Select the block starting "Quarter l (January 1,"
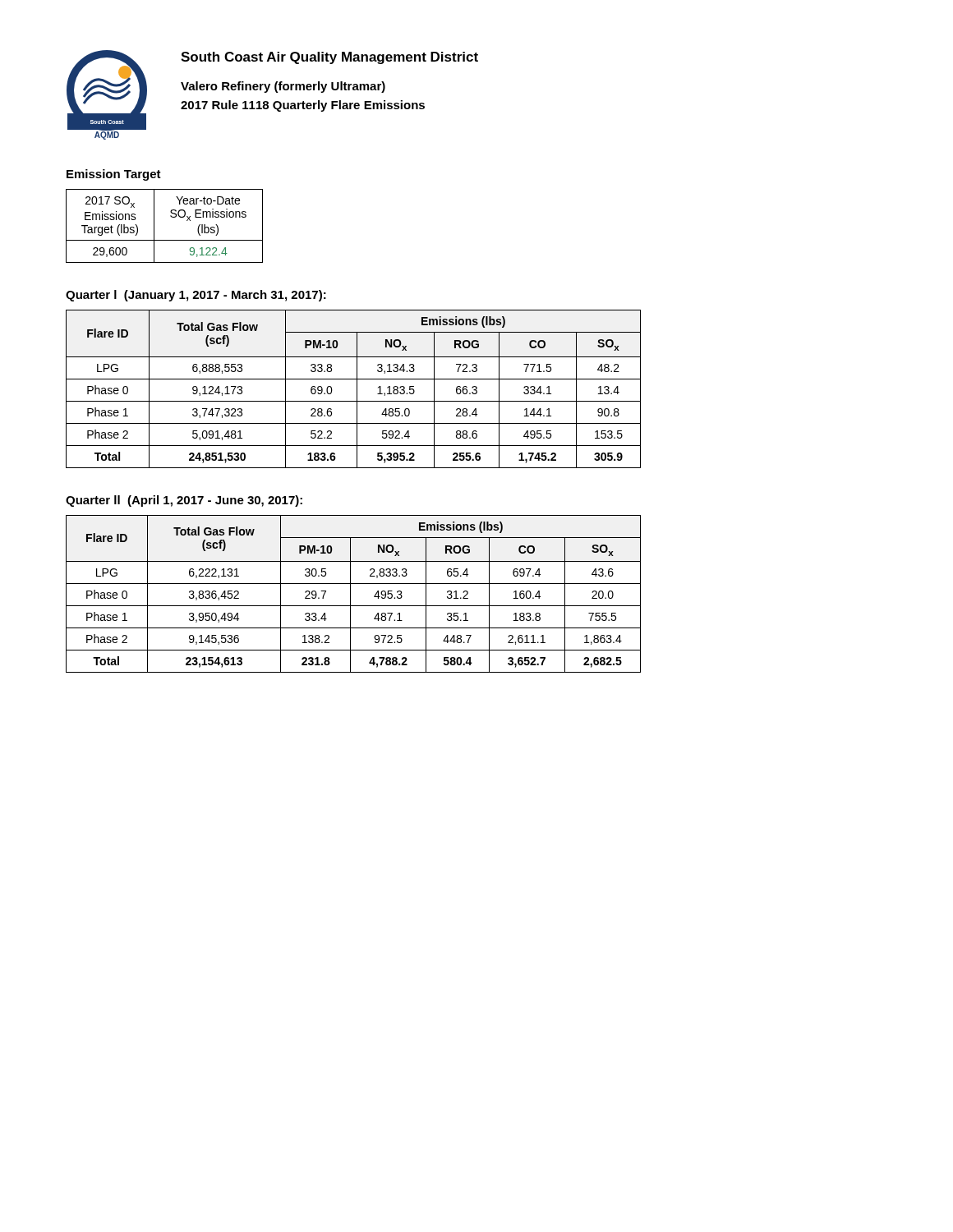The image size is (953, 1232). 196,294
